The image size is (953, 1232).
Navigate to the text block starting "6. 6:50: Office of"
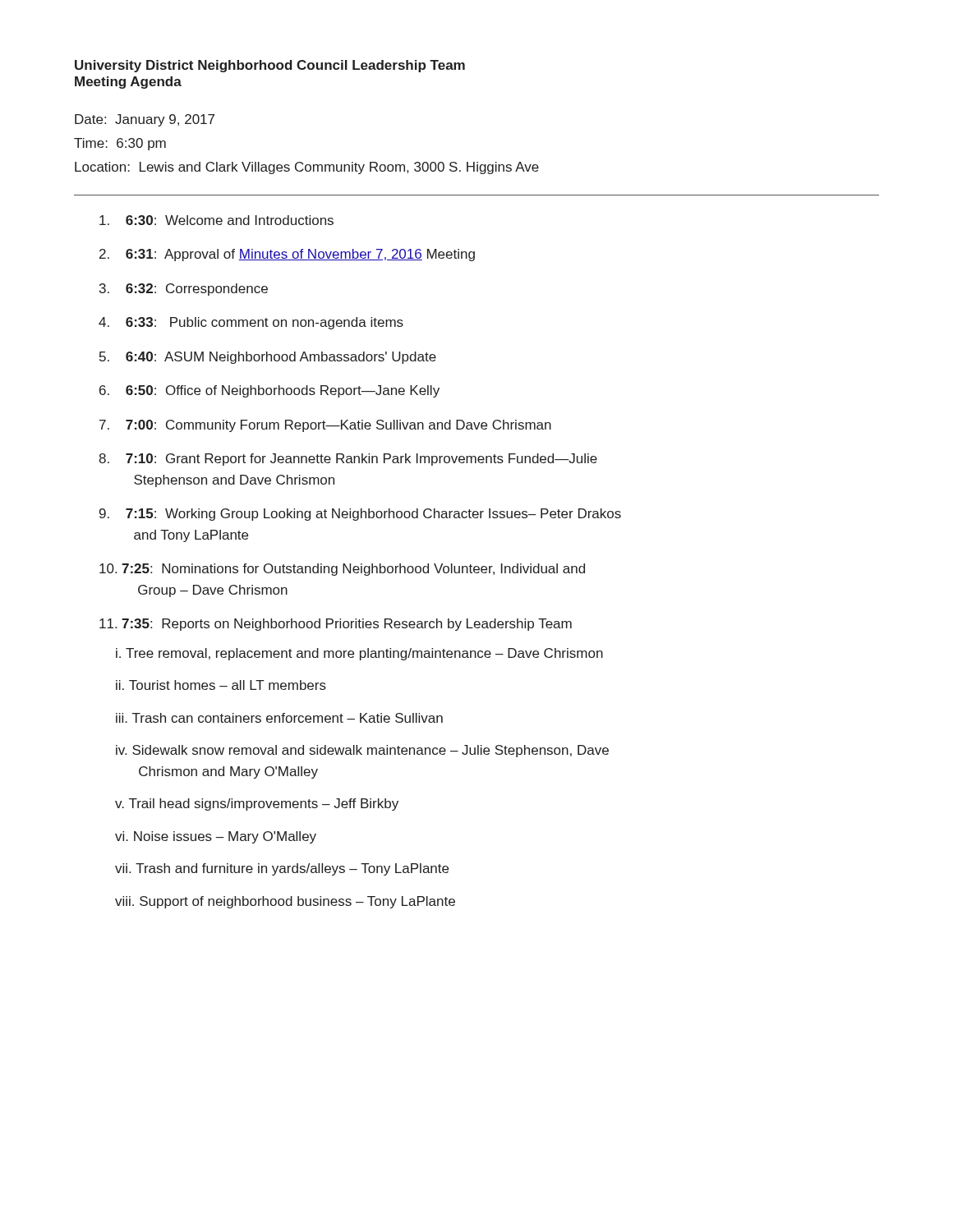tap(269, 391)
